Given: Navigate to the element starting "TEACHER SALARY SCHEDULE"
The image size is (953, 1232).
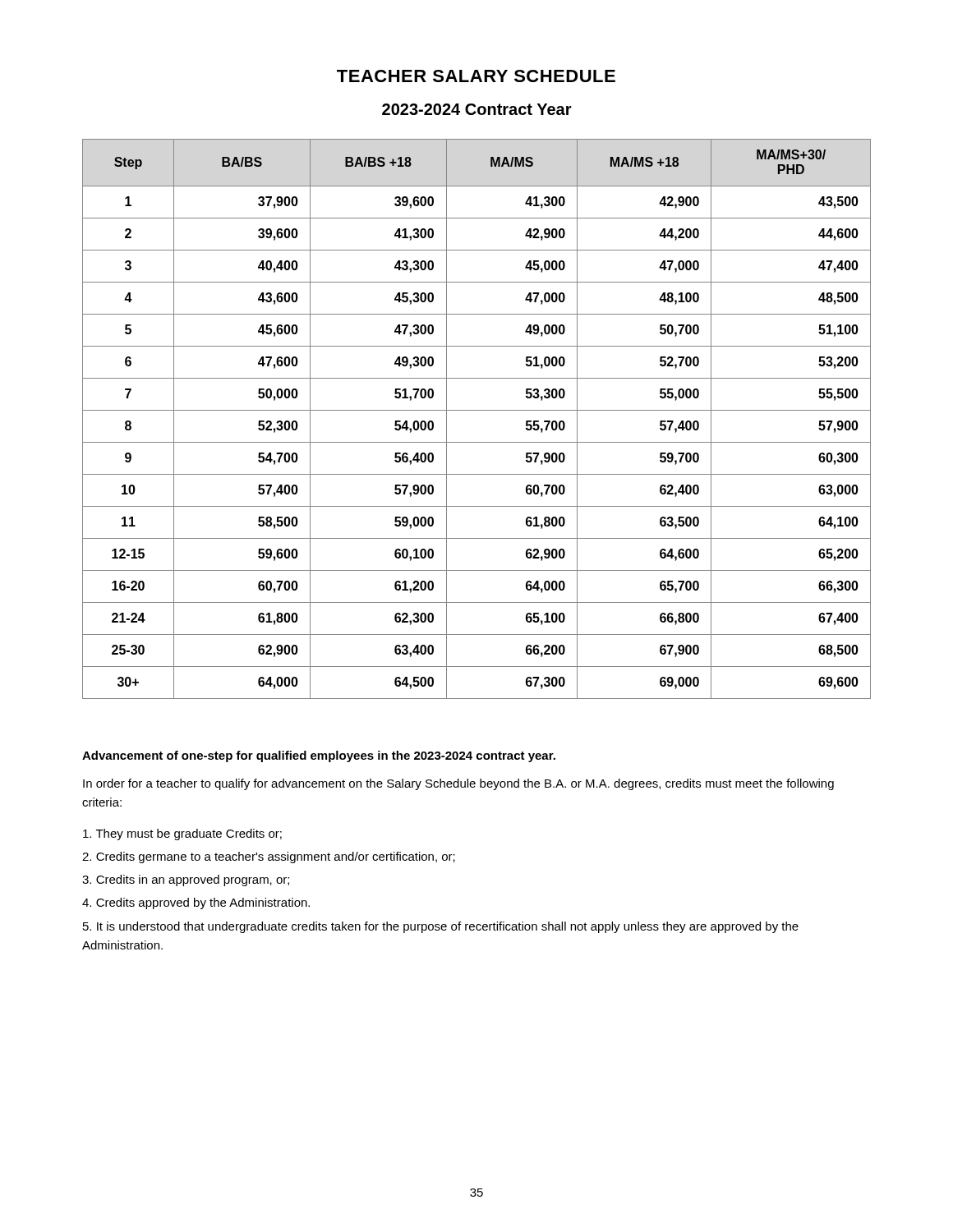Looking at the screenshot, I should point(476,76).
